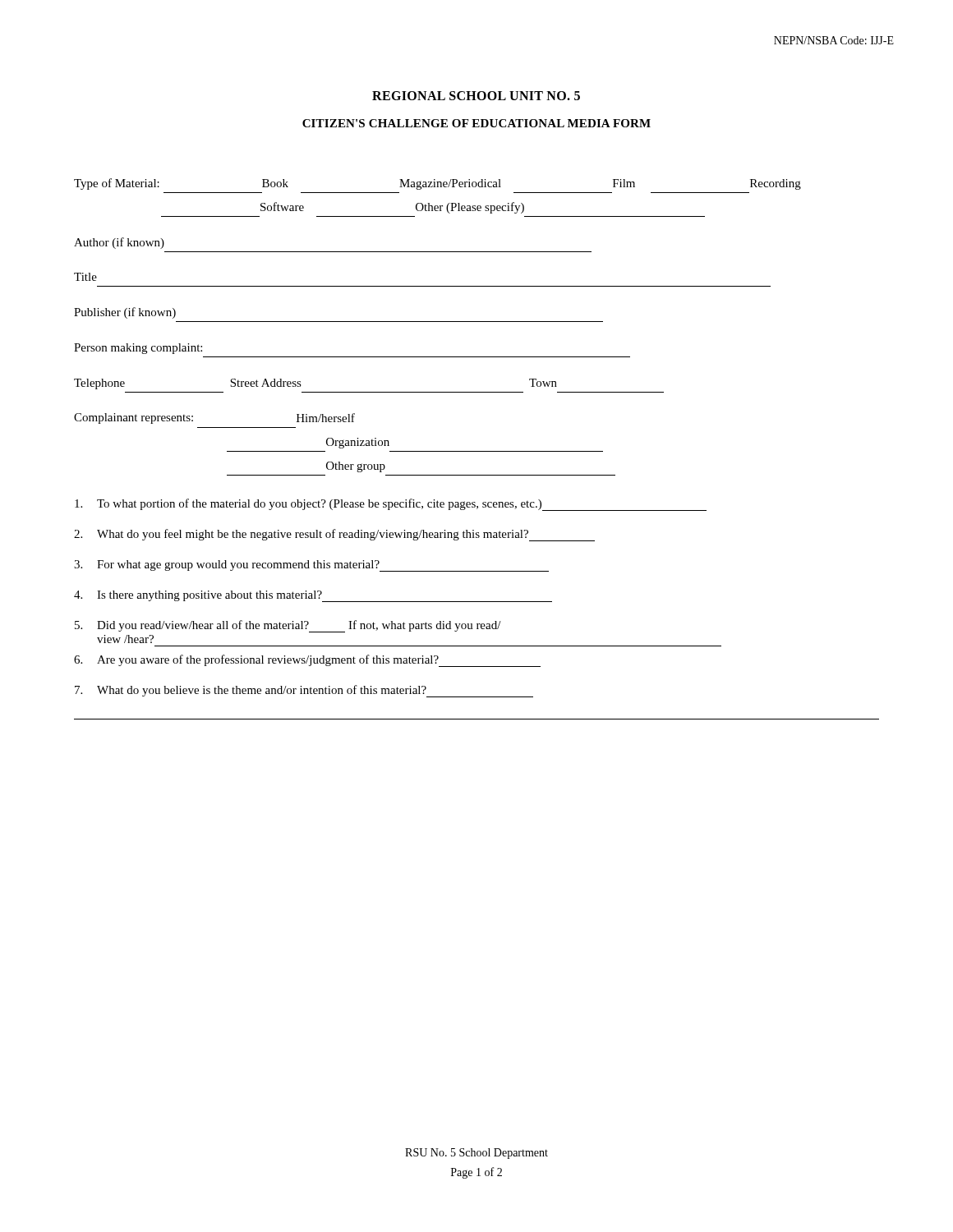The image size is (953, 1232).
Task: Find the text containing "Person making complaint:"
Action: tap(352, 347)
